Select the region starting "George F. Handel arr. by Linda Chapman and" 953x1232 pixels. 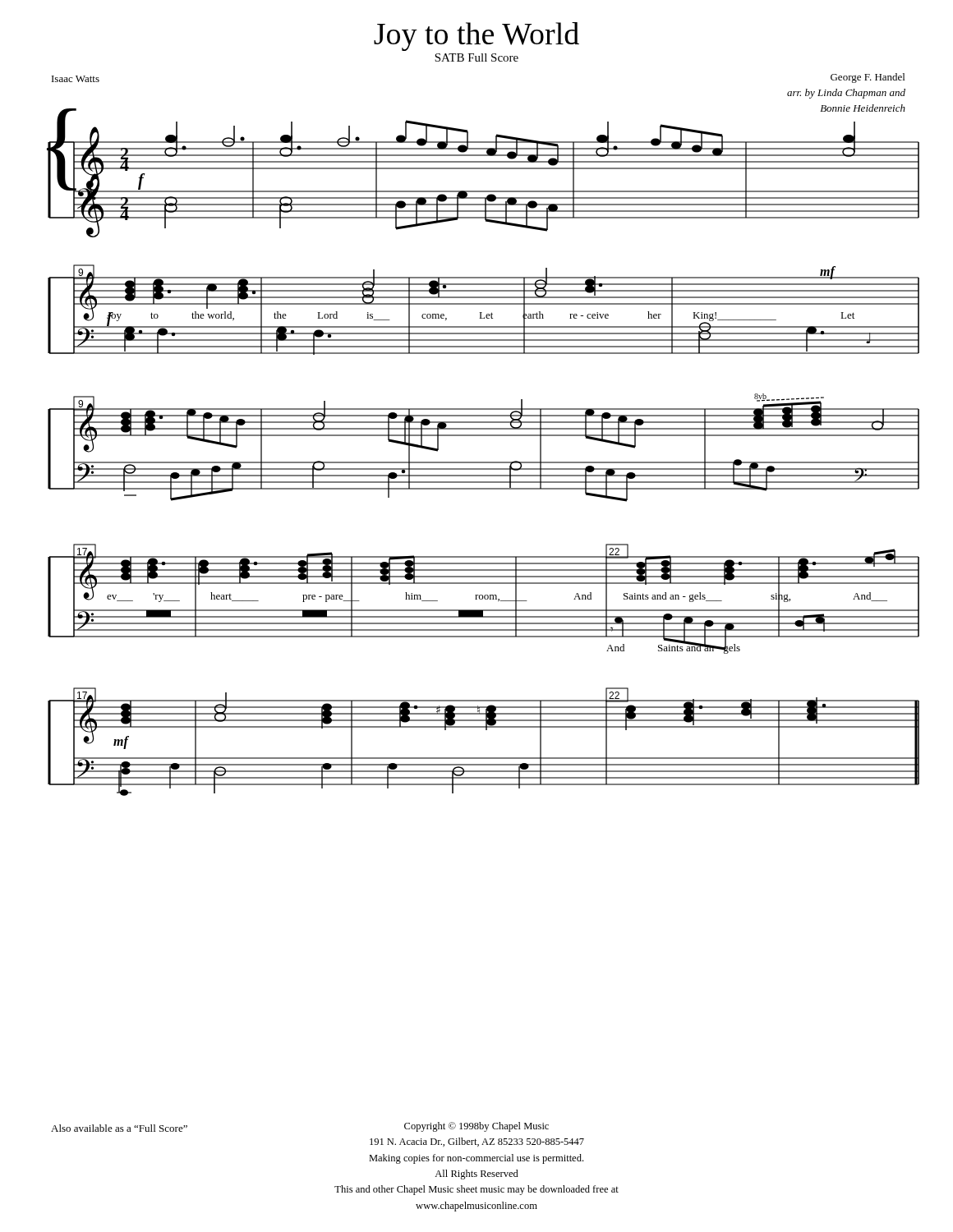click(846, 92)
